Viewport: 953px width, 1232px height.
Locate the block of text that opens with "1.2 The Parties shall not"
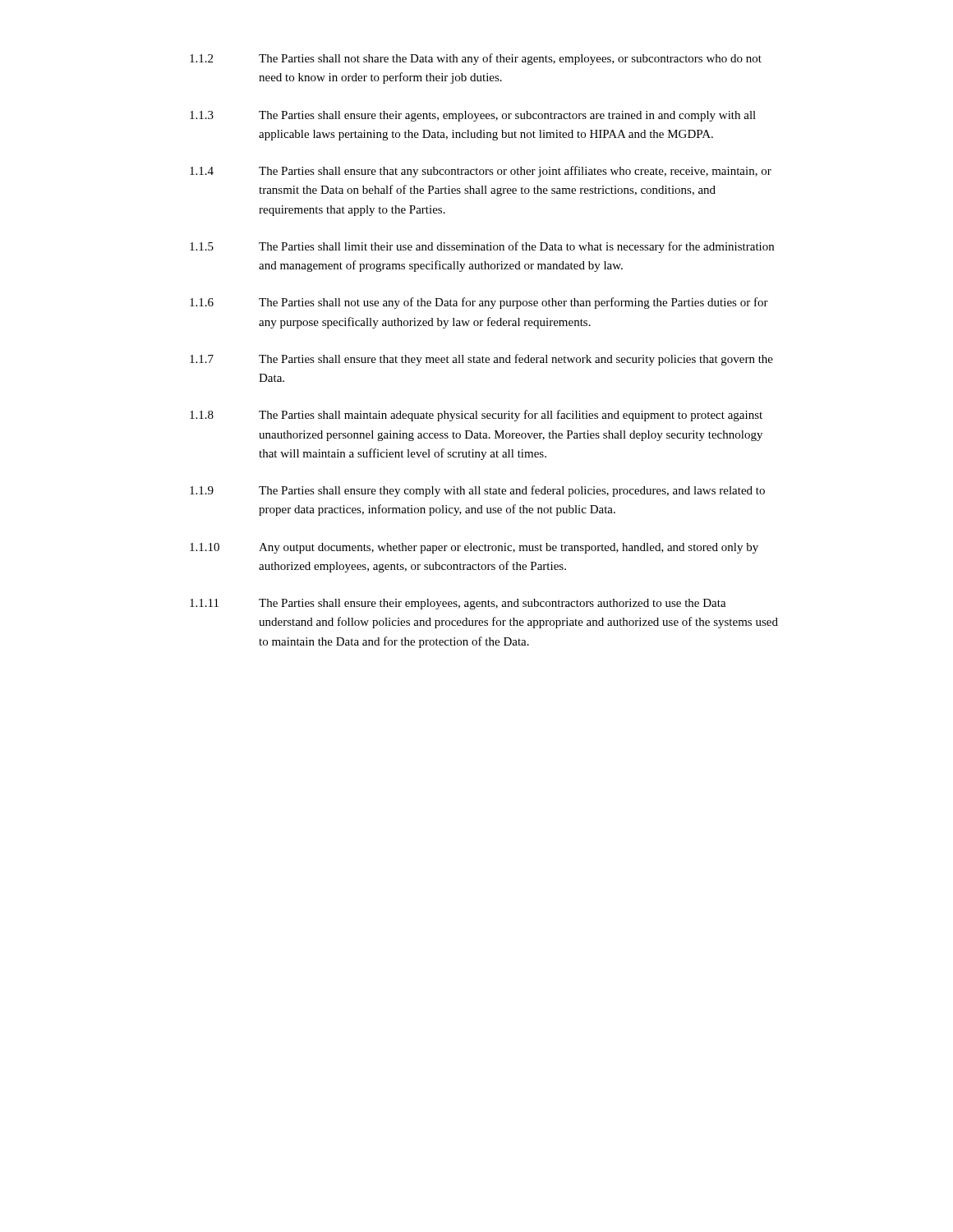click(x=485, y=68)
